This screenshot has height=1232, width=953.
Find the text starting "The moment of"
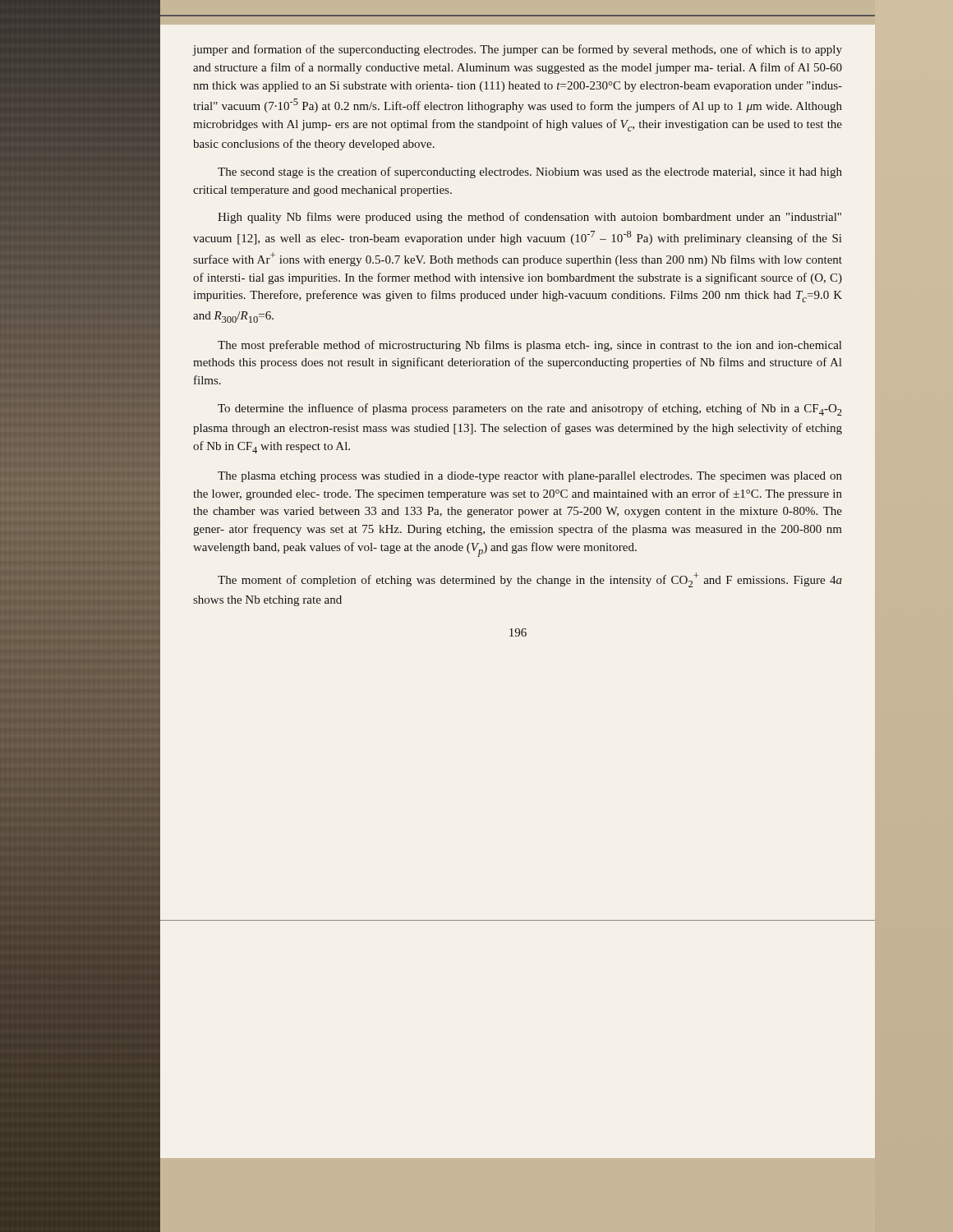point(518,589)
